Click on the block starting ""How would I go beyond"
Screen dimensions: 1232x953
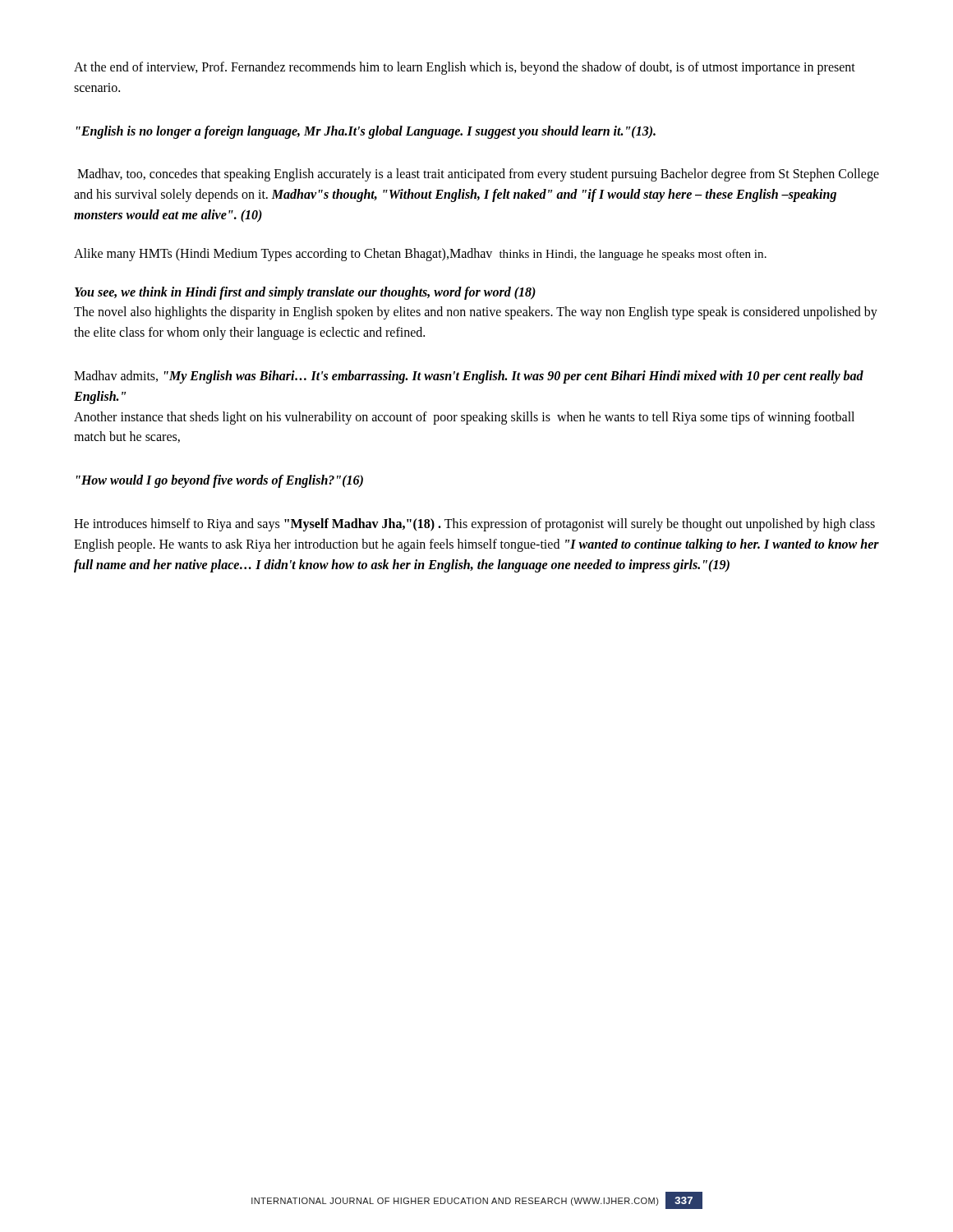219,480
